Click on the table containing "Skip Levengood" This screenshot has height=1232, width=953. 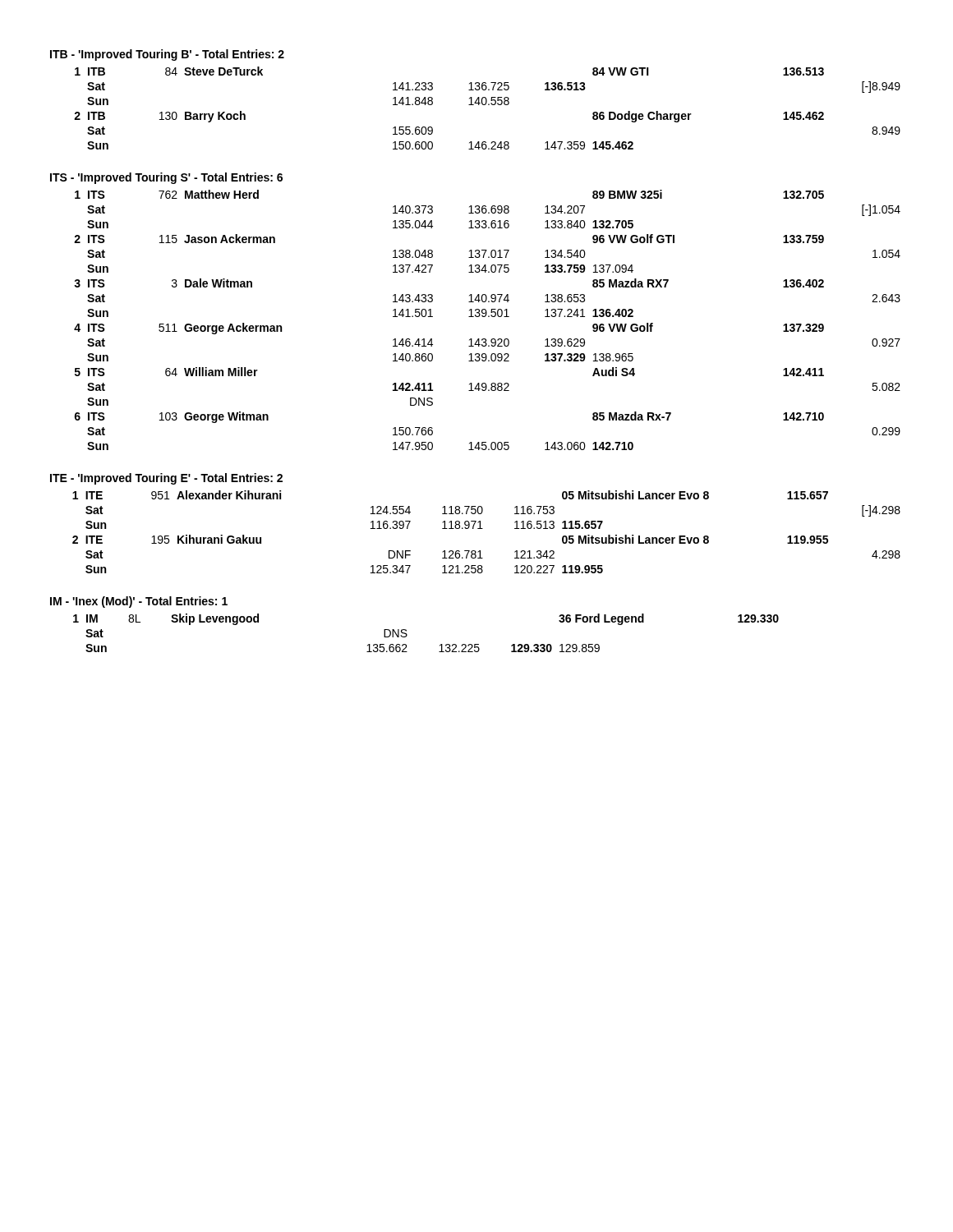tap(476, 633)
